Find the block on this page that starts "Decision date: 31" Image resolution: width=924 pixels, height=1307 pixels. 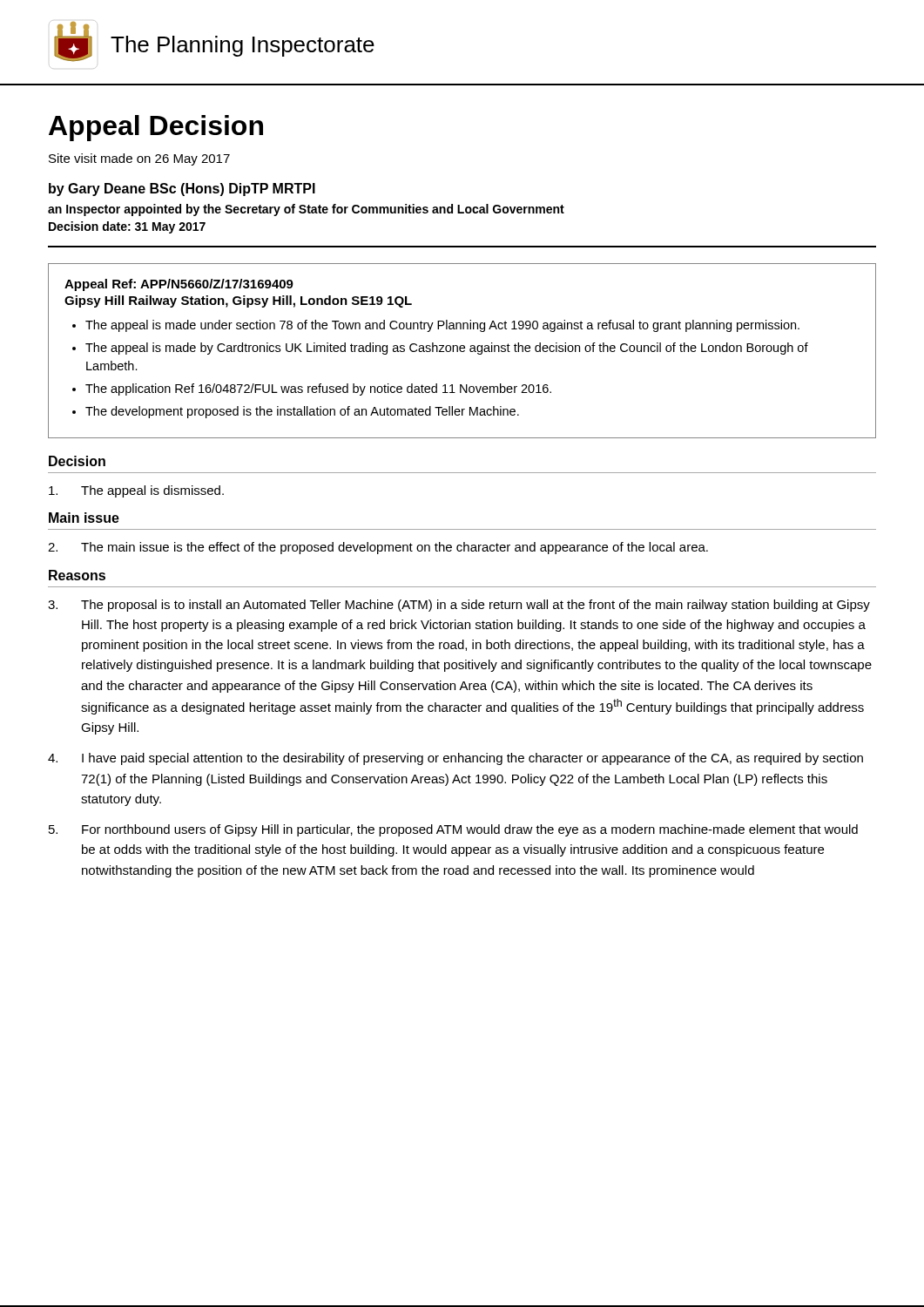[x=127, y=227]
